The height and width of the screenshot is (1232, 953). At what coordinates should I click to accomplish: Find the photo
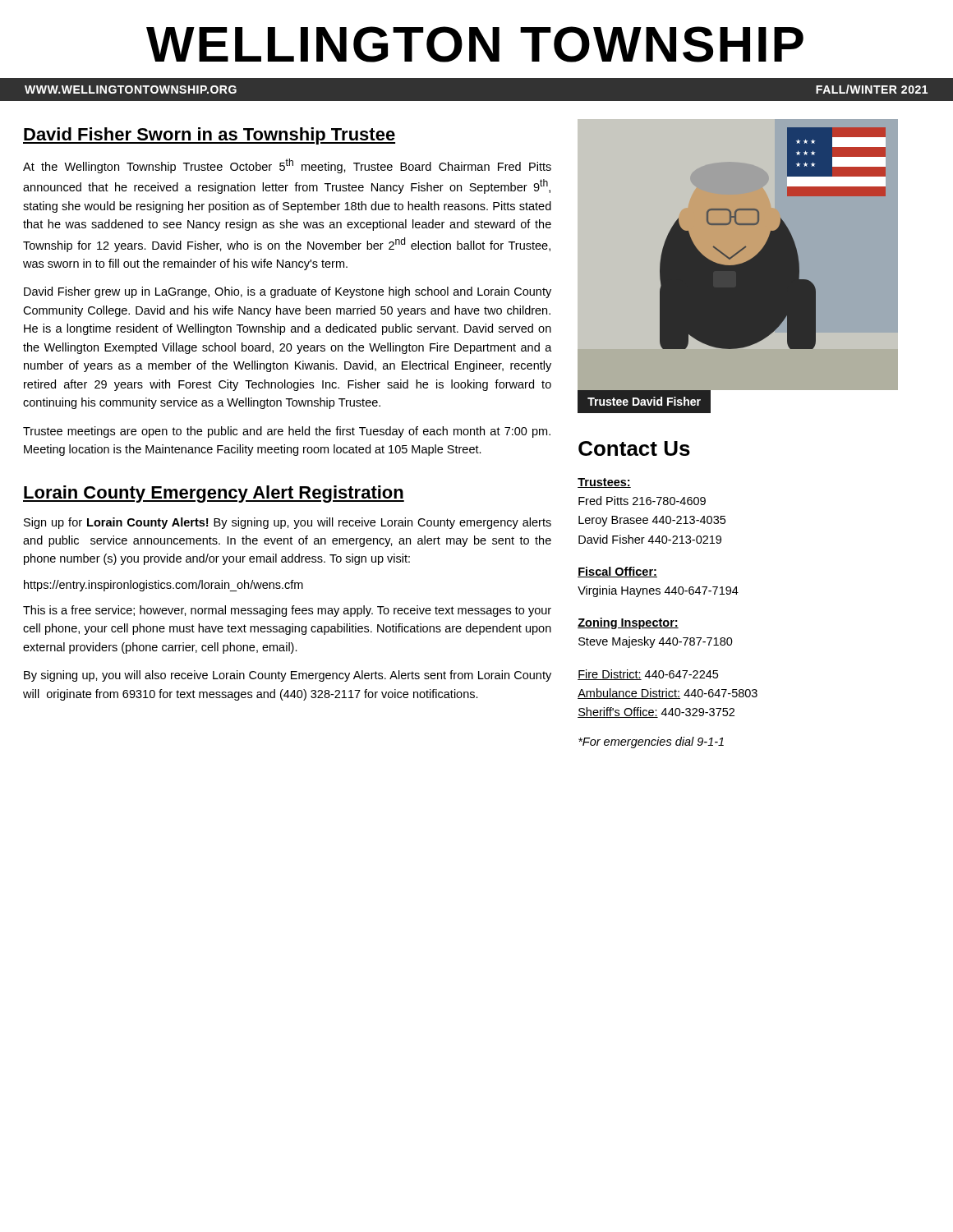738,255
